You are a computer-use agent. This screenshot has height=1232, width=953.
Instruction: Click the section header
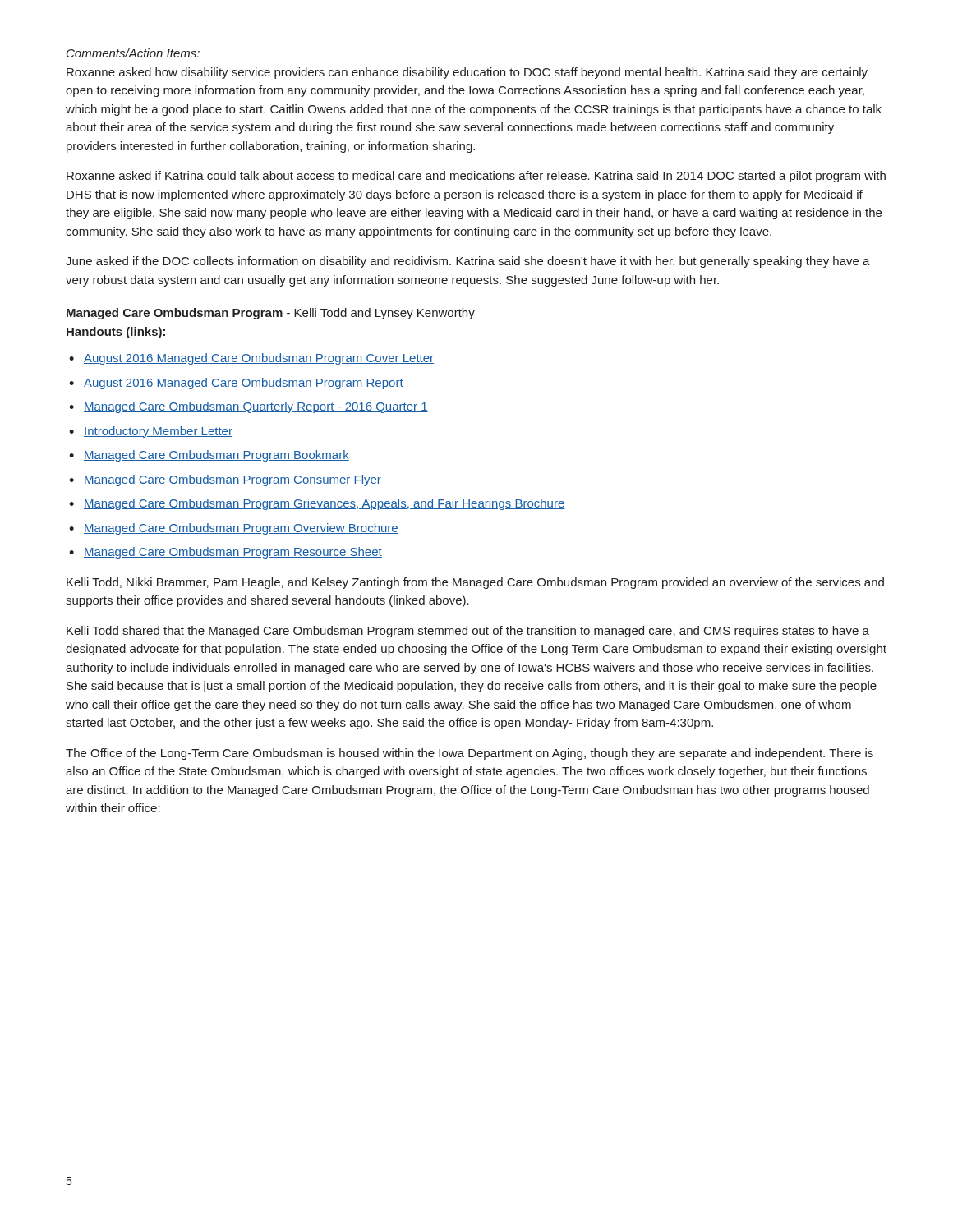(x=476, y=322)
